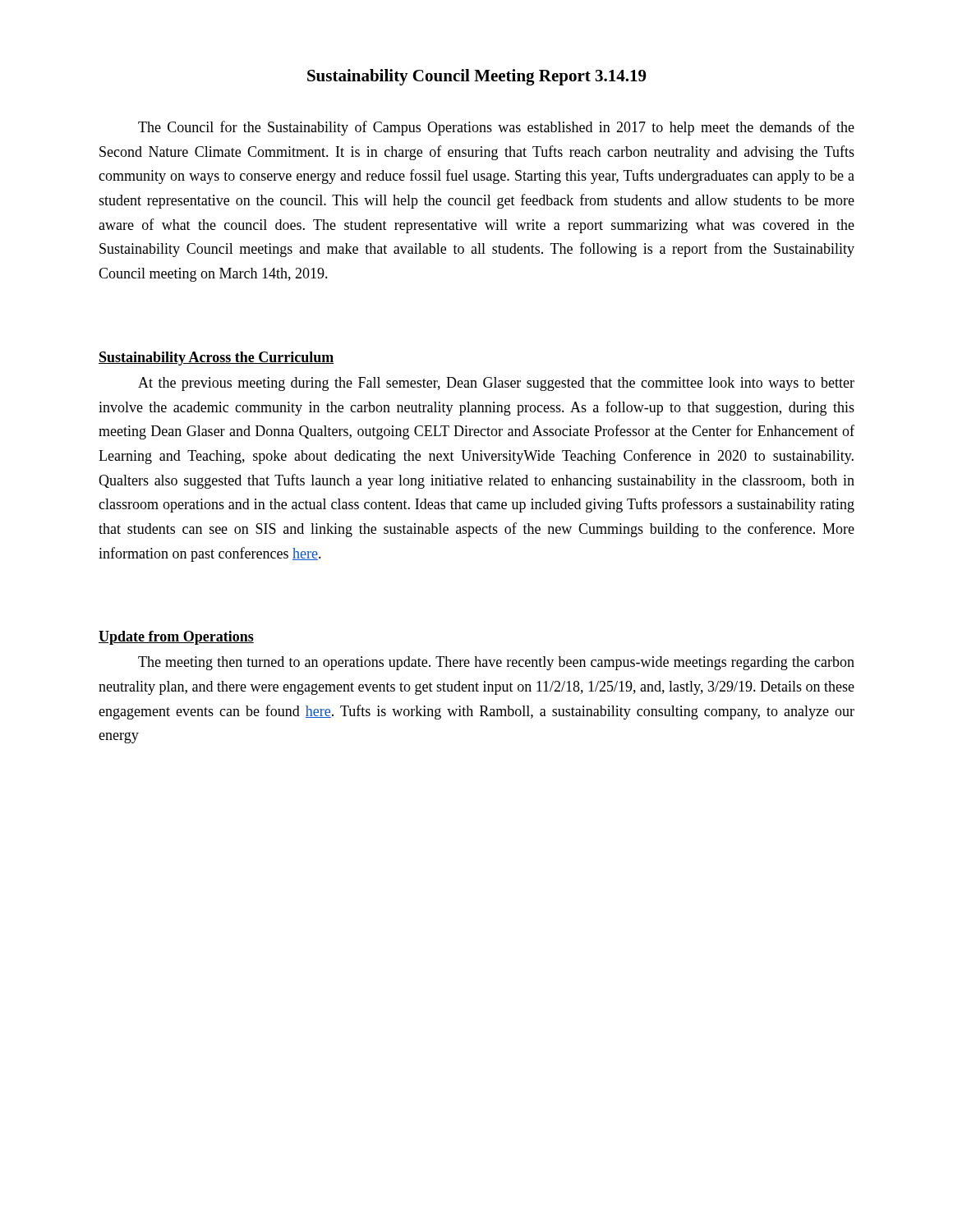Viewport: 953px width, 1232px height.
Task: Locate the block of text that opens with "The meeting then turned to"
Action: point(476,699)
